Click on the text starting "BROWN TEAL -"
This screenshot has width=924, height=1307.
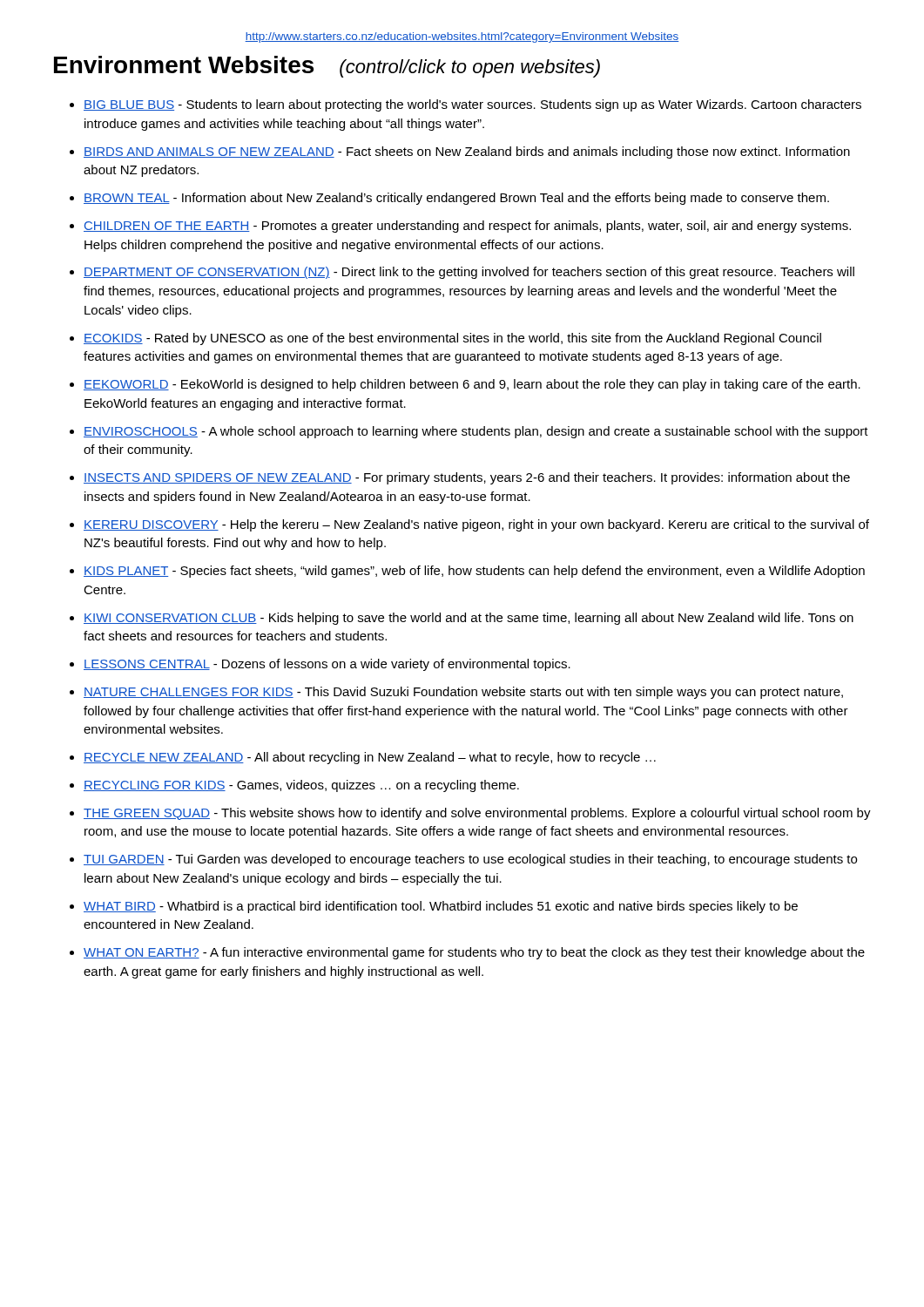[x=457, y=197]
